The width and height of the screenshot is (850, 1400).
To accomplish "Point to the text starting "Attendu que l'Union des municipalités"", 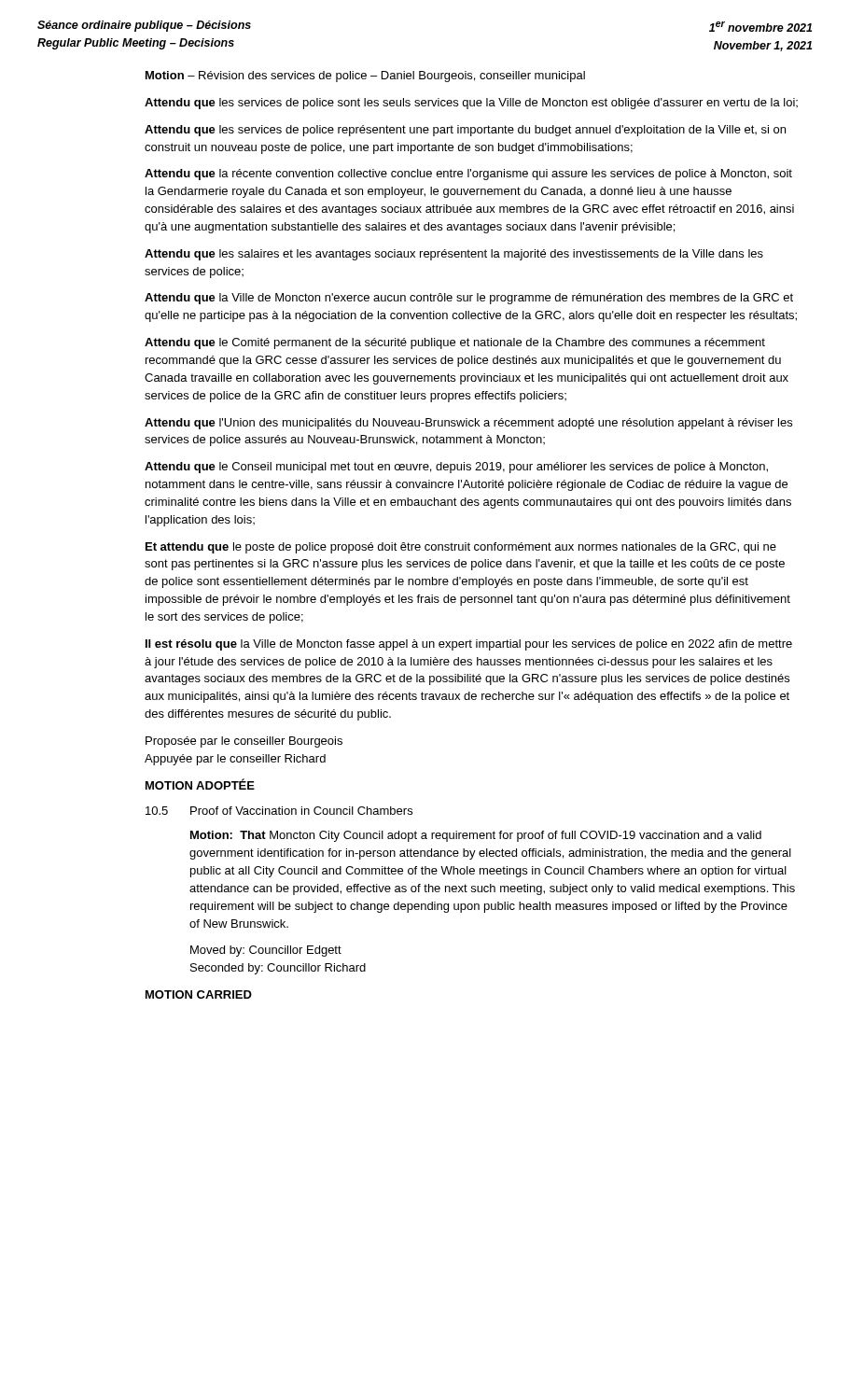I will 469,431.
